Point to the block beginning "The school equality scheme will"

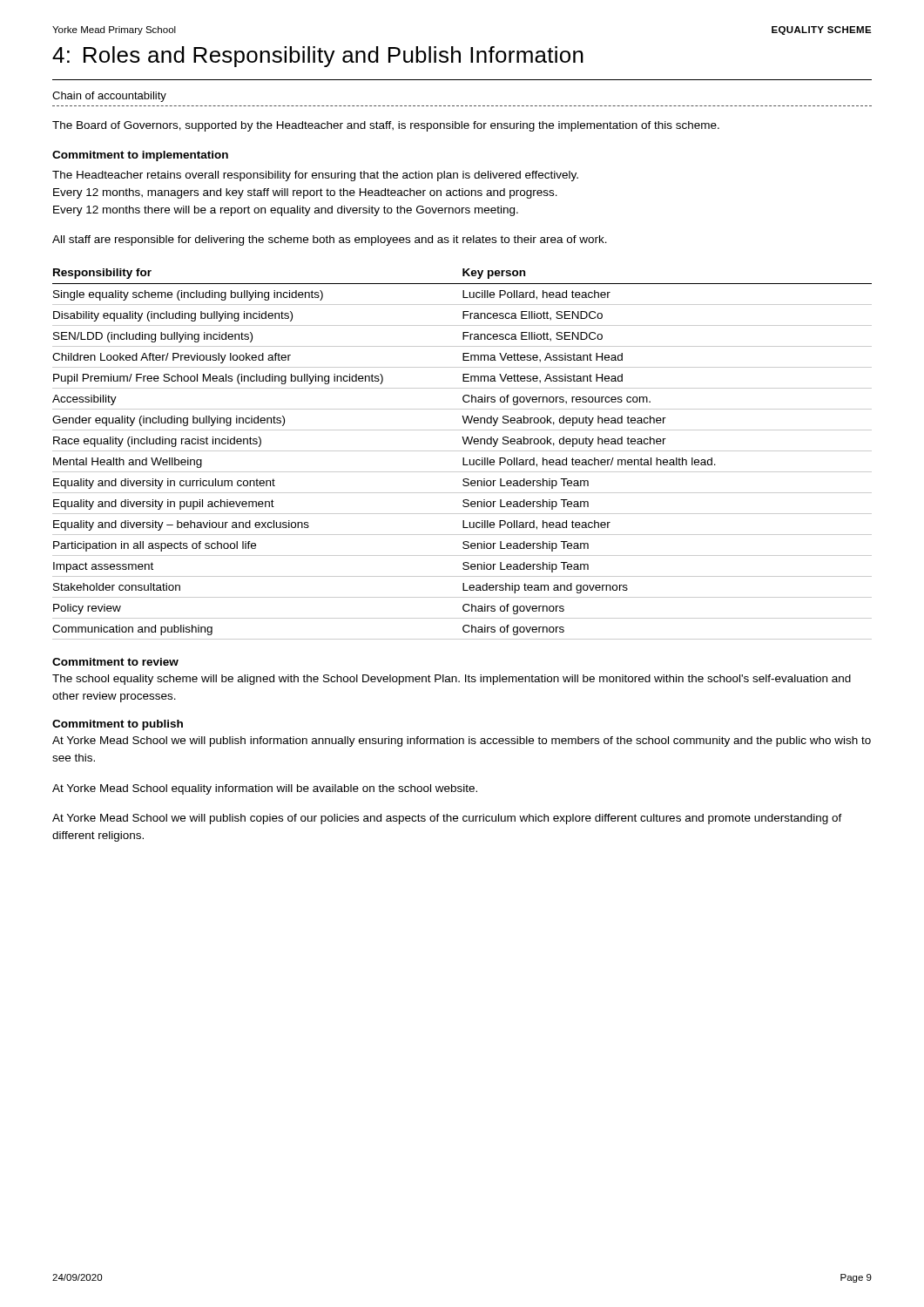click(x=452, y=687)
